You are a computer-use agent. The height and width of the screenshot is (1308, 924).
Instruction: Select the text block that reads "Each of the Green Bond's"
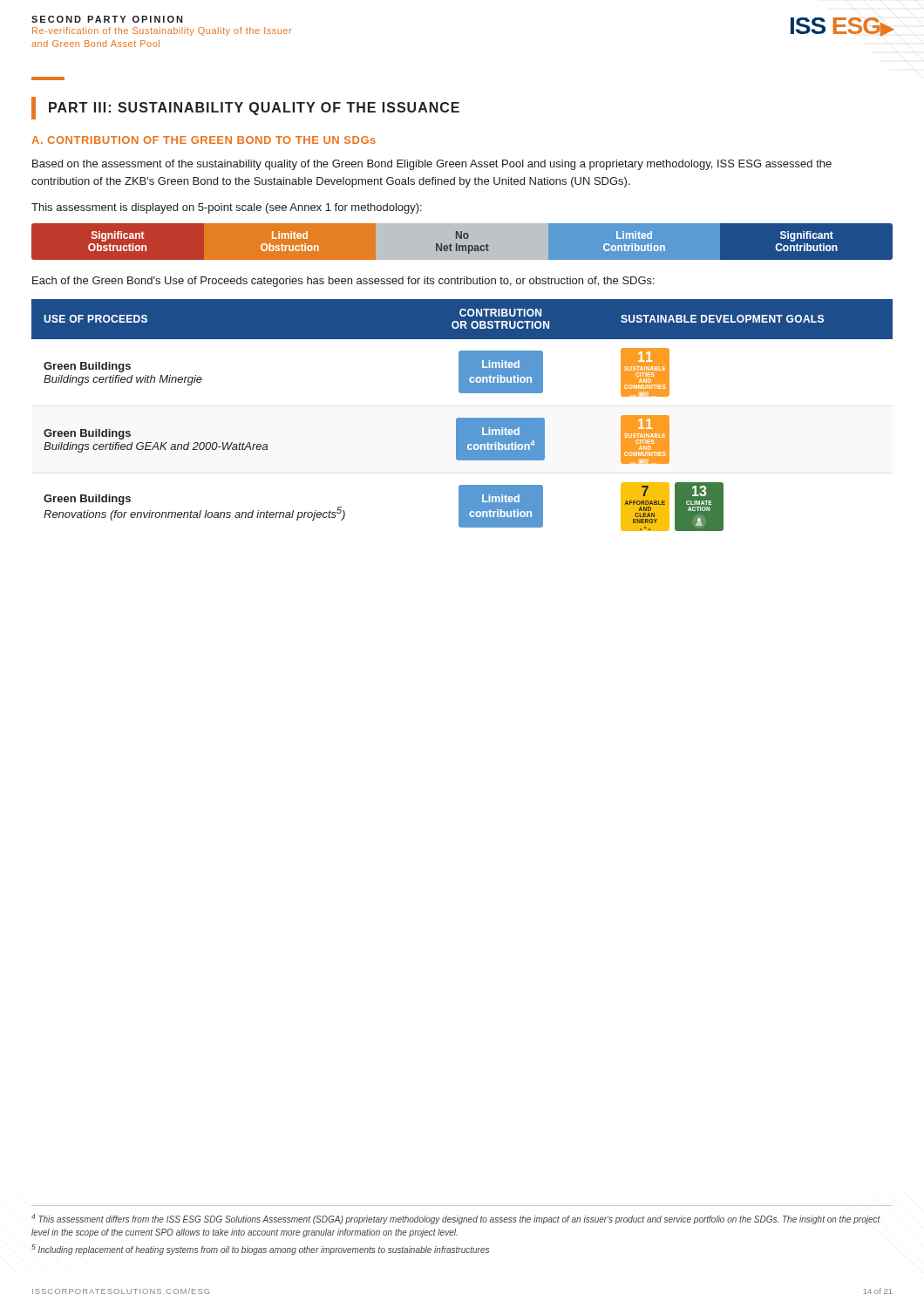pos(343,281)
